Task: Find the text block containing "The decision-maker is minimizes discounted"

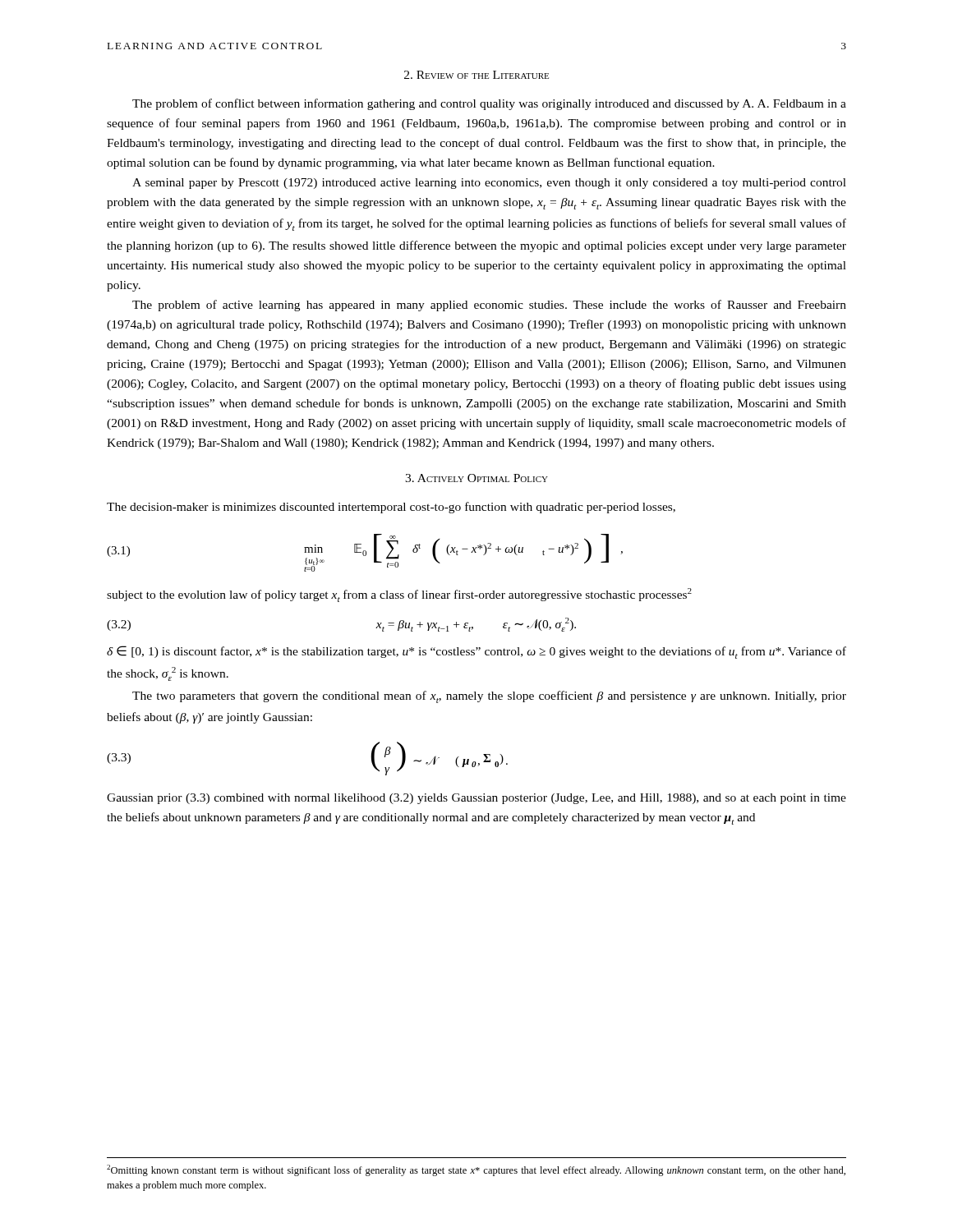Action: click(x=476, y=507)
